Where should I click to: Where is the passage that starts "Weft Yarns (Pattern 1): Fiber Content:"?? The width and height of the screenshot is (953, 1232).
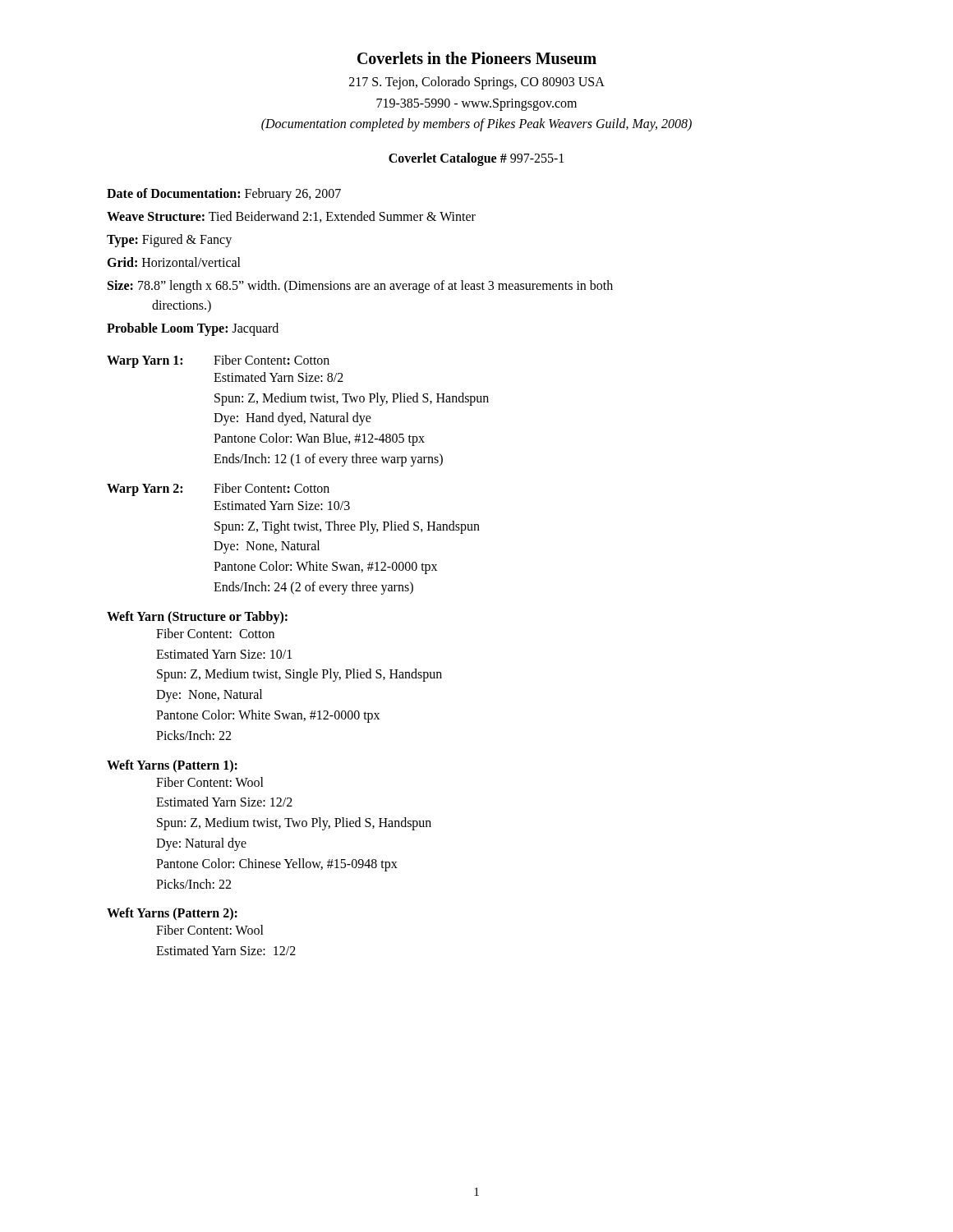[x=172, y=766]
